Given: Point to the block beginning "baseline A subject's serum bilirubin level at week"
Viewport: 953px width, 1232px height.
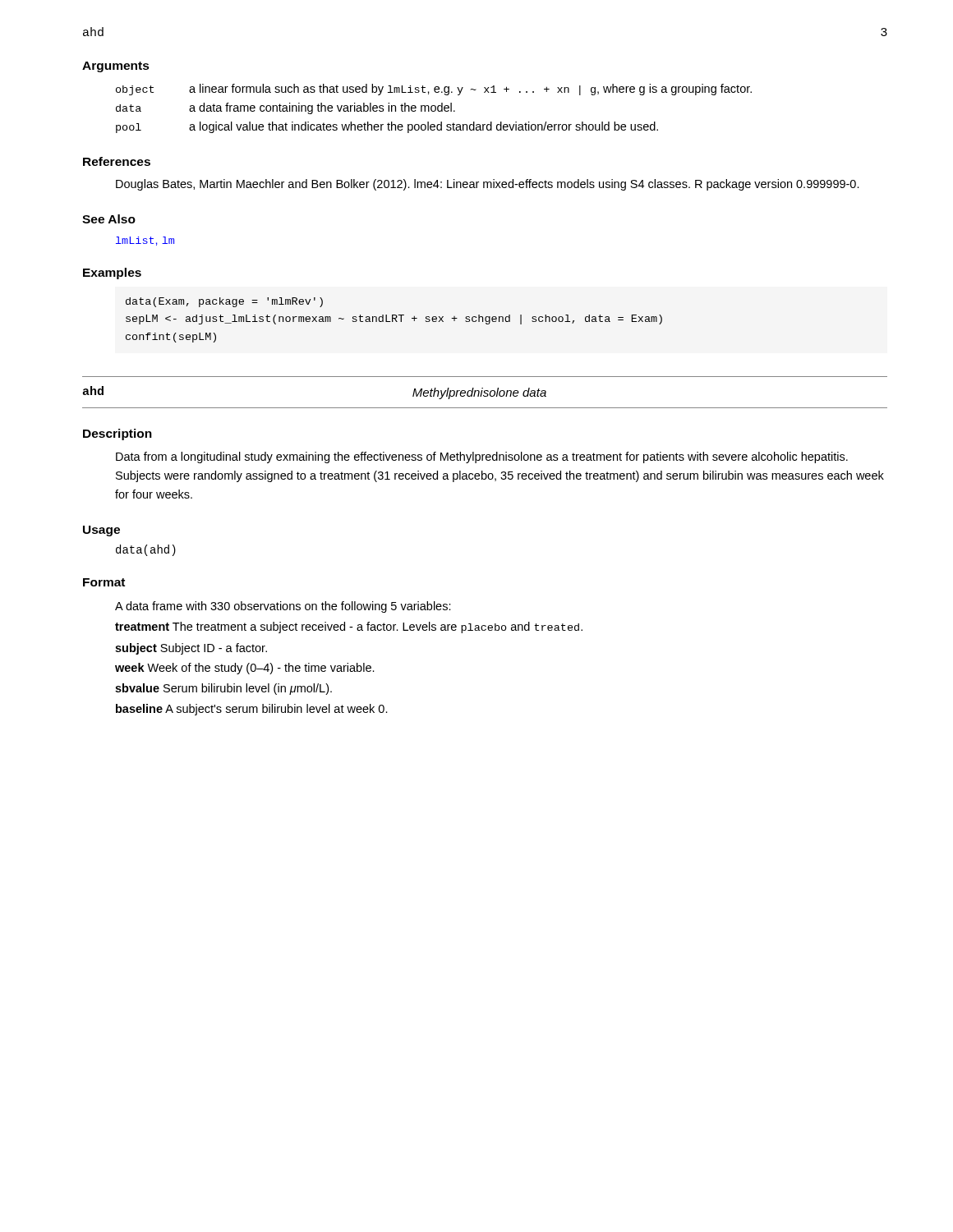Looking at the screenshot, I should 252,708.
